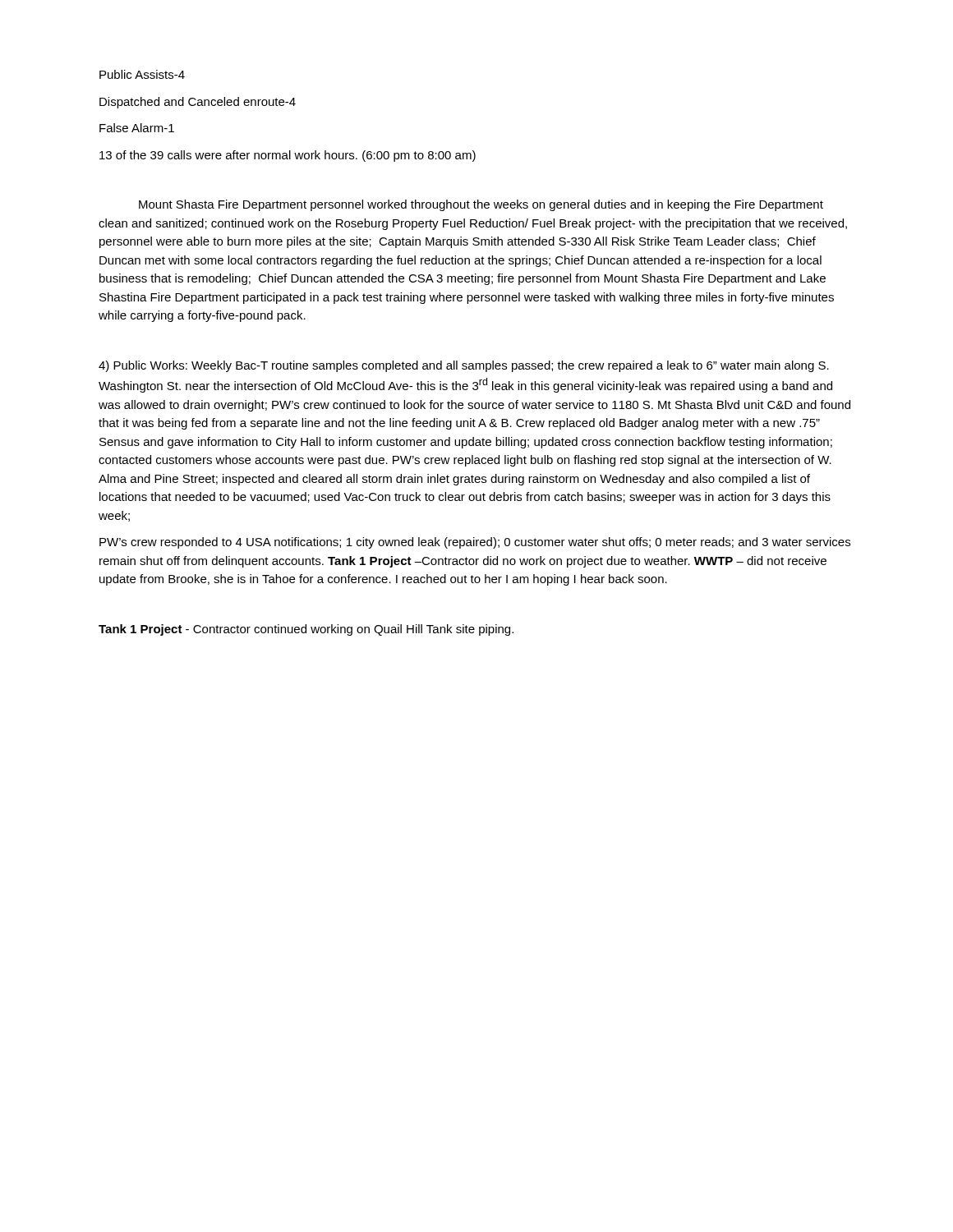Locate the text containing "False Alarm-1"
The image size is (953, 1232).
pos(137,128)
